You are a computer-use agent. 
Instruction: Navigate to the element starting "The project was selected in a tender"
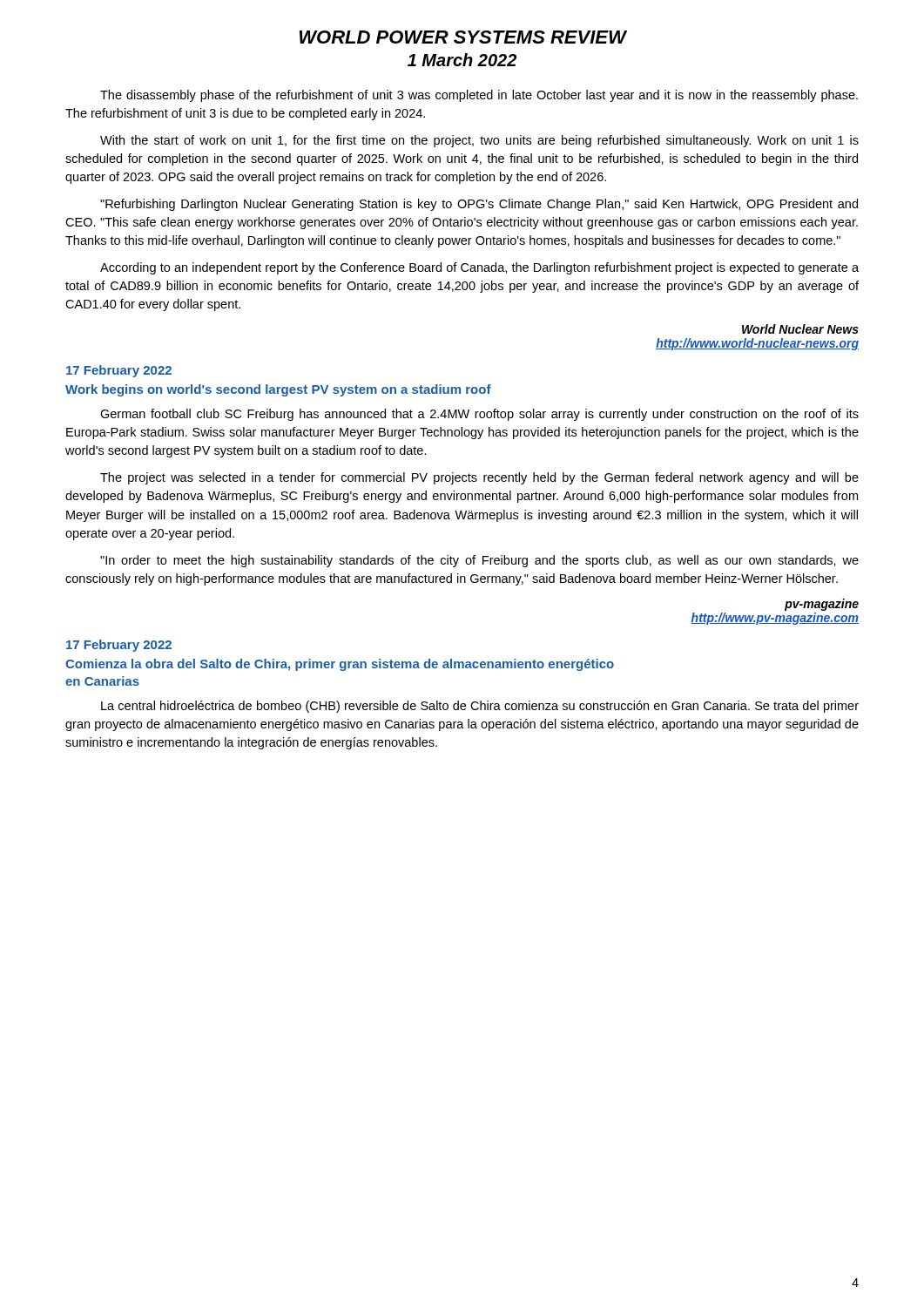(462, 505)
